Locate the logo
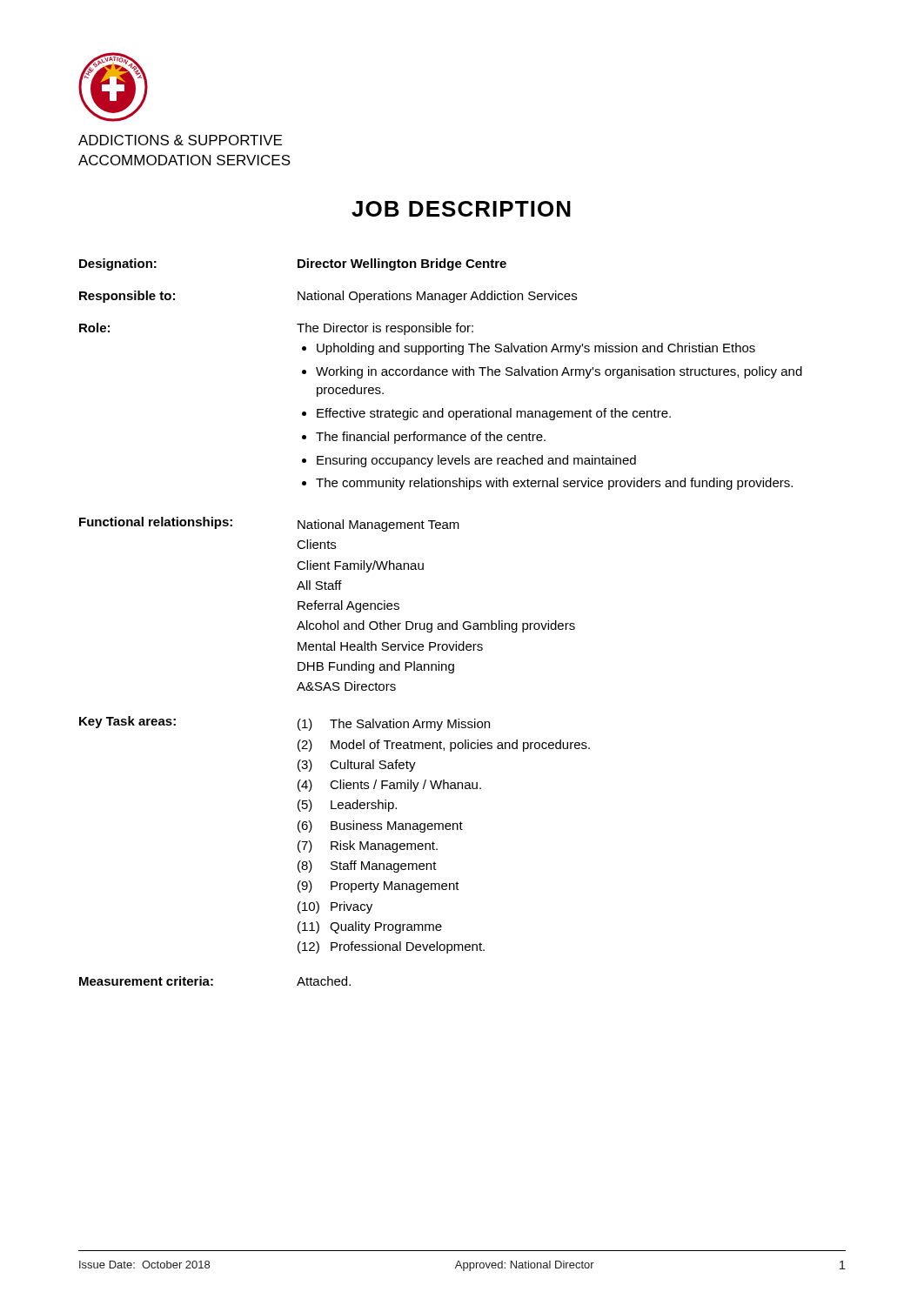Viewport: 924px width, 1305px height. click(462, 92)
